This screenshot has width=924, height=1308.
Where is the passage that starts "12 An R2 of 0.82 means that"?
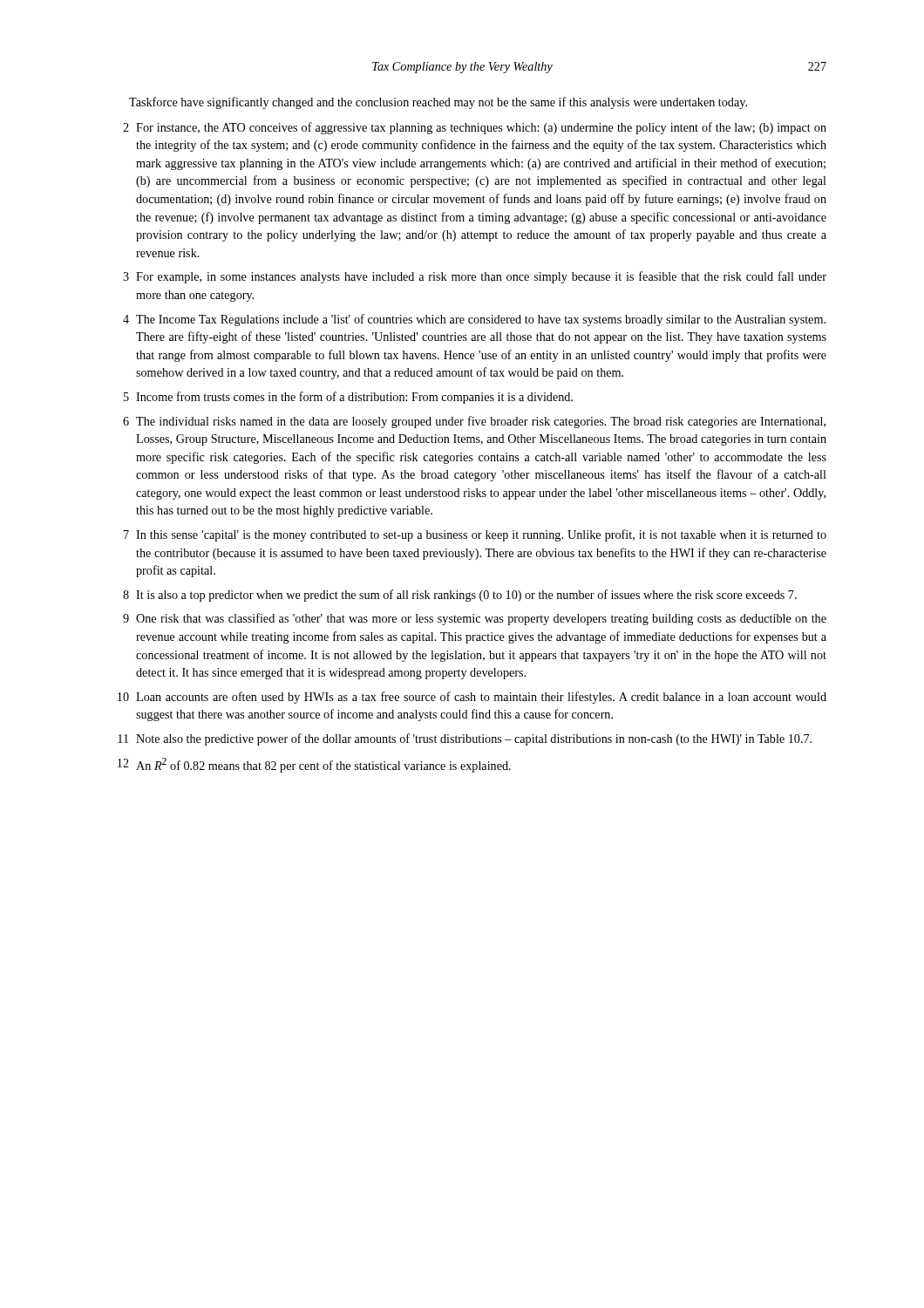(x=462, y=764)
